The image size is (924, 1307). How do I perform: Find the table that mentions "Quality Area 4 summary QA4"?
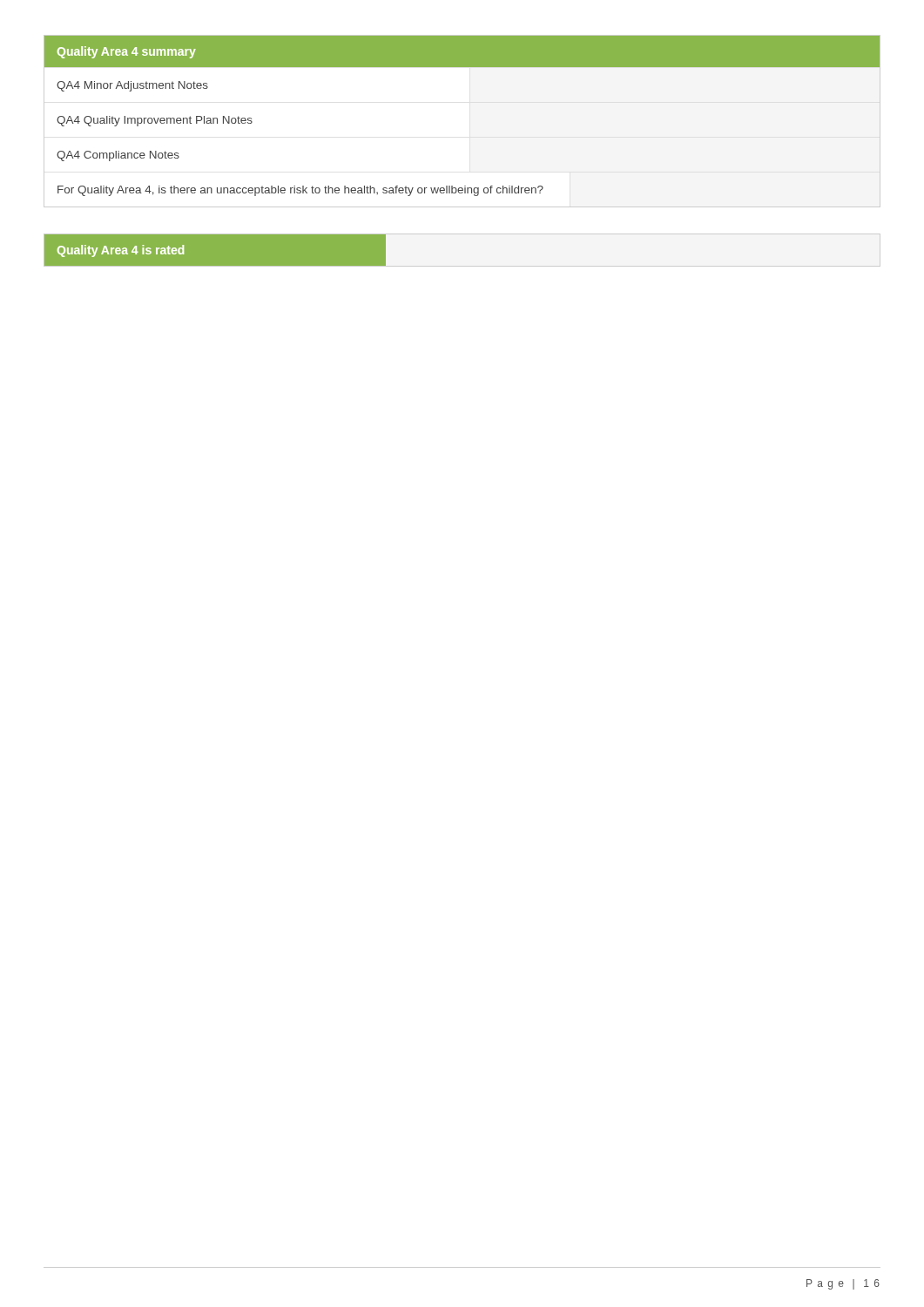click(462, 121)
